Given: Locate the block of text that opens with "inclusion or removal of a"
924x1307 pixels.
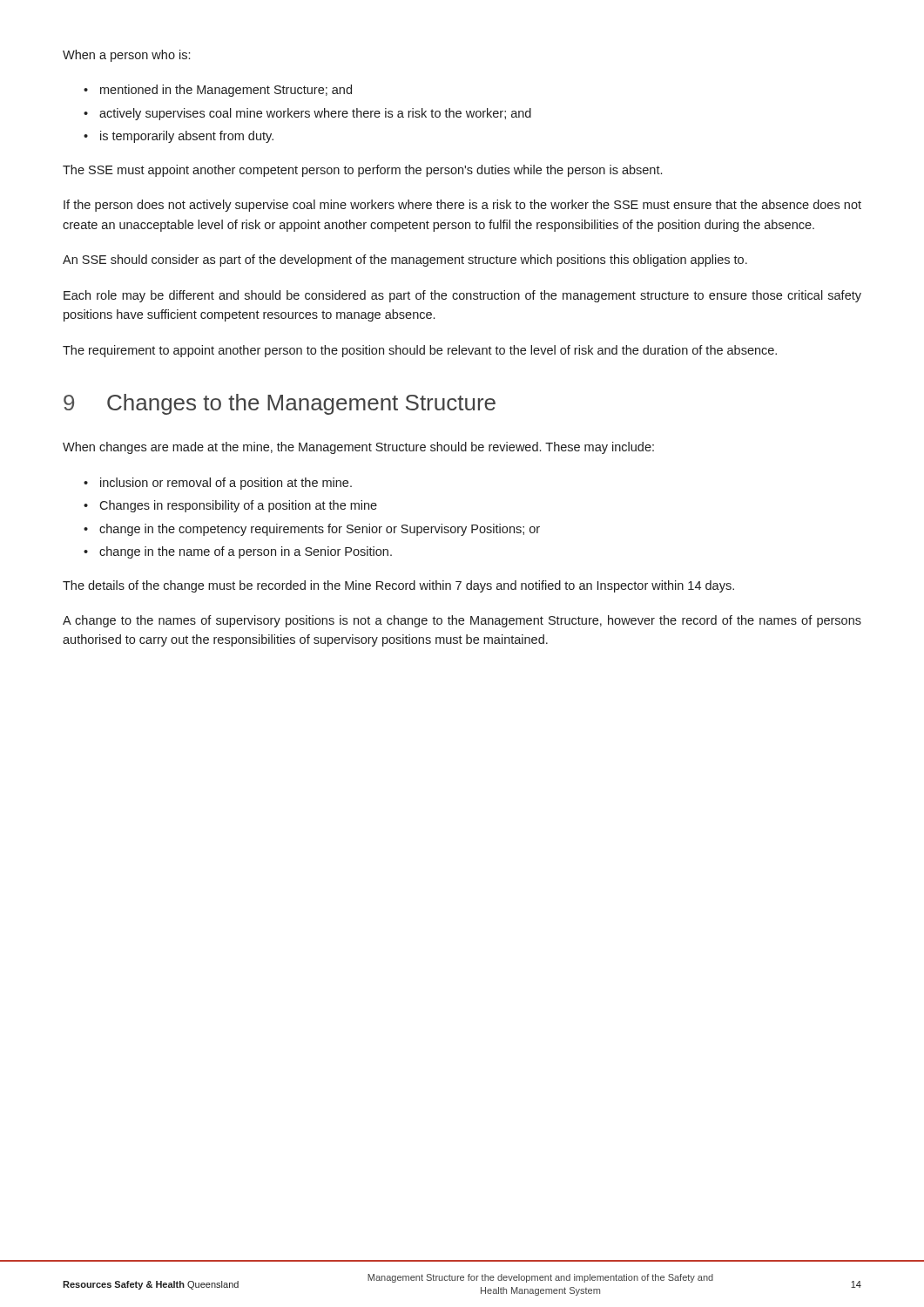Looking at the screenshot, I should [226, 482].
